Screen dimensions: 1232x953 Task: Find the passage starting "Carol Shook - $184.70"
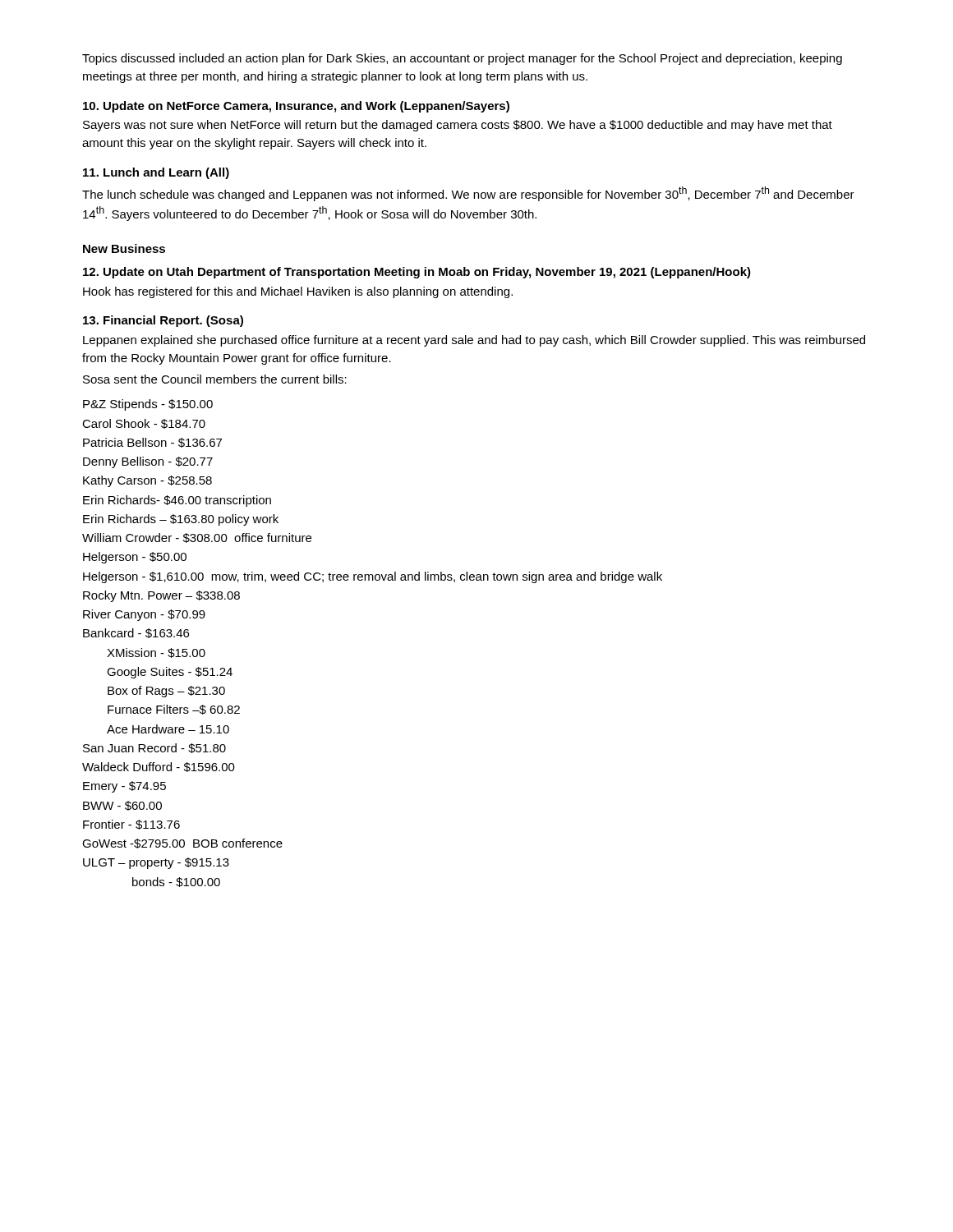pyautogui.click(x=144, y=423)
